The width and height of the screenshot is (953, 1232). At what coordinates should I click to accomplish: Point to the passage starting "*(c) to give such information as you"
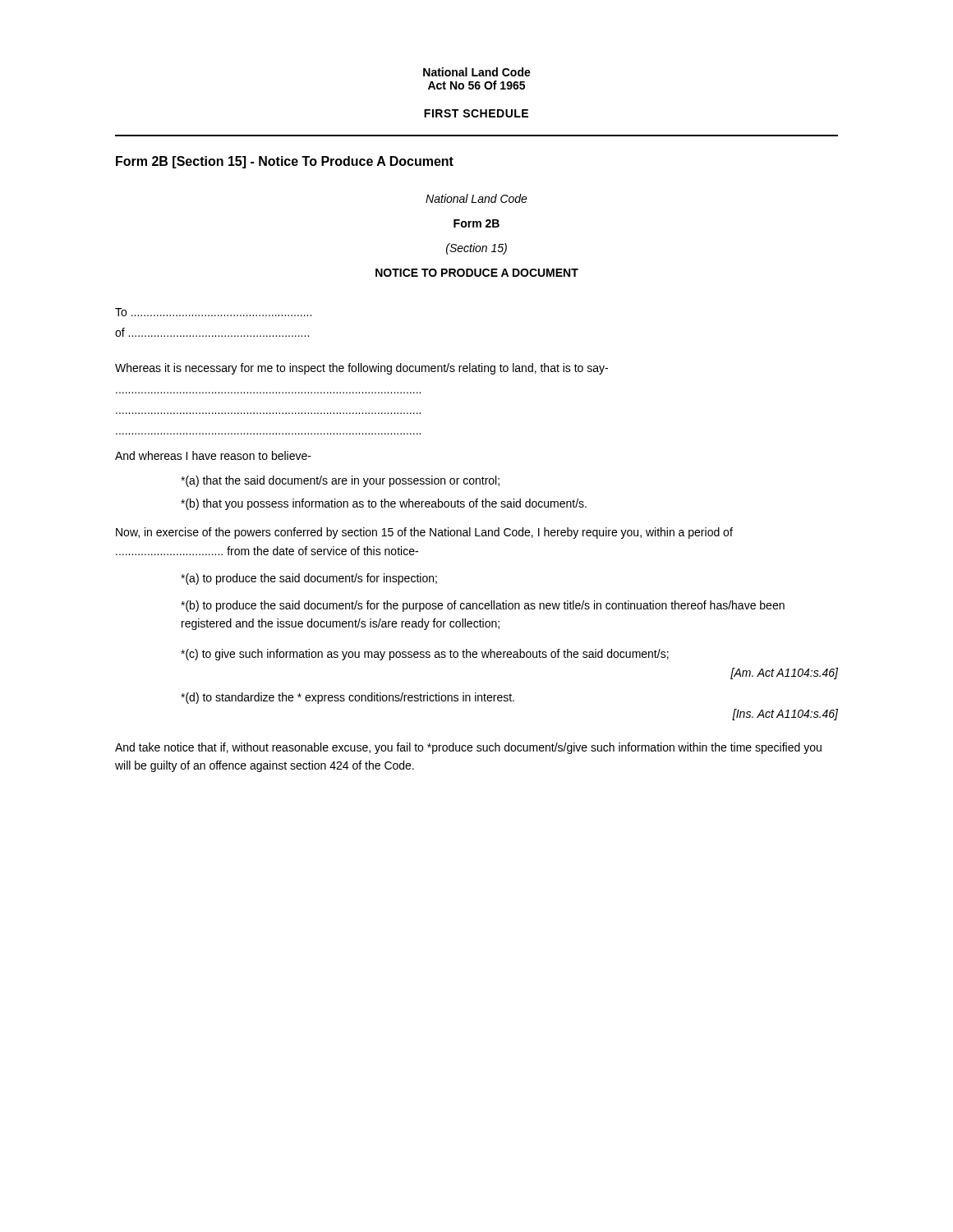(x=425, y=654)
